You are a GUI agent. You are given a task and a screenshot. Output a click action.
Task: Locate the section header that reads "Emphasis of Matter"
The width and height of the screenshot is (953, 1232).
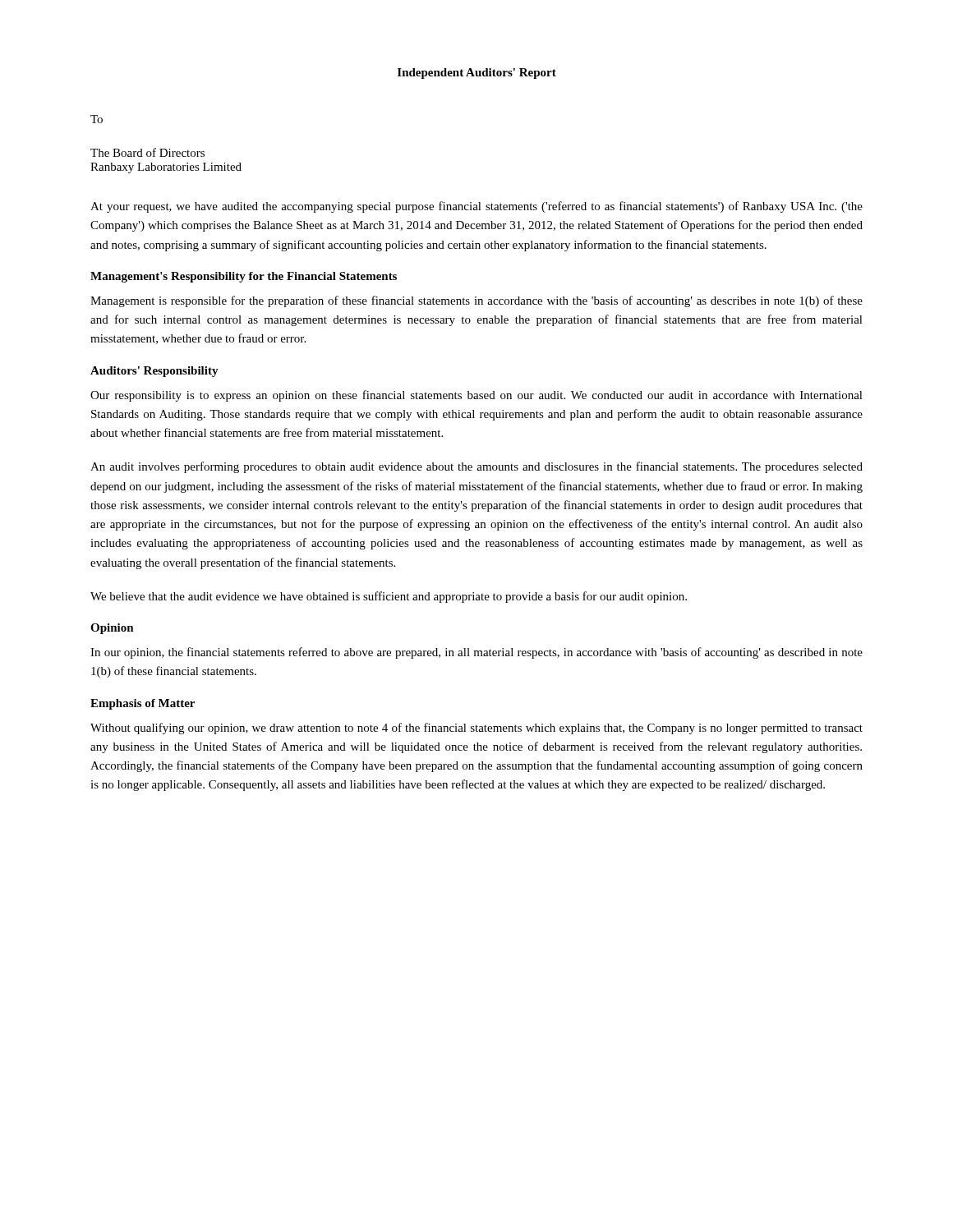point(143,703)
